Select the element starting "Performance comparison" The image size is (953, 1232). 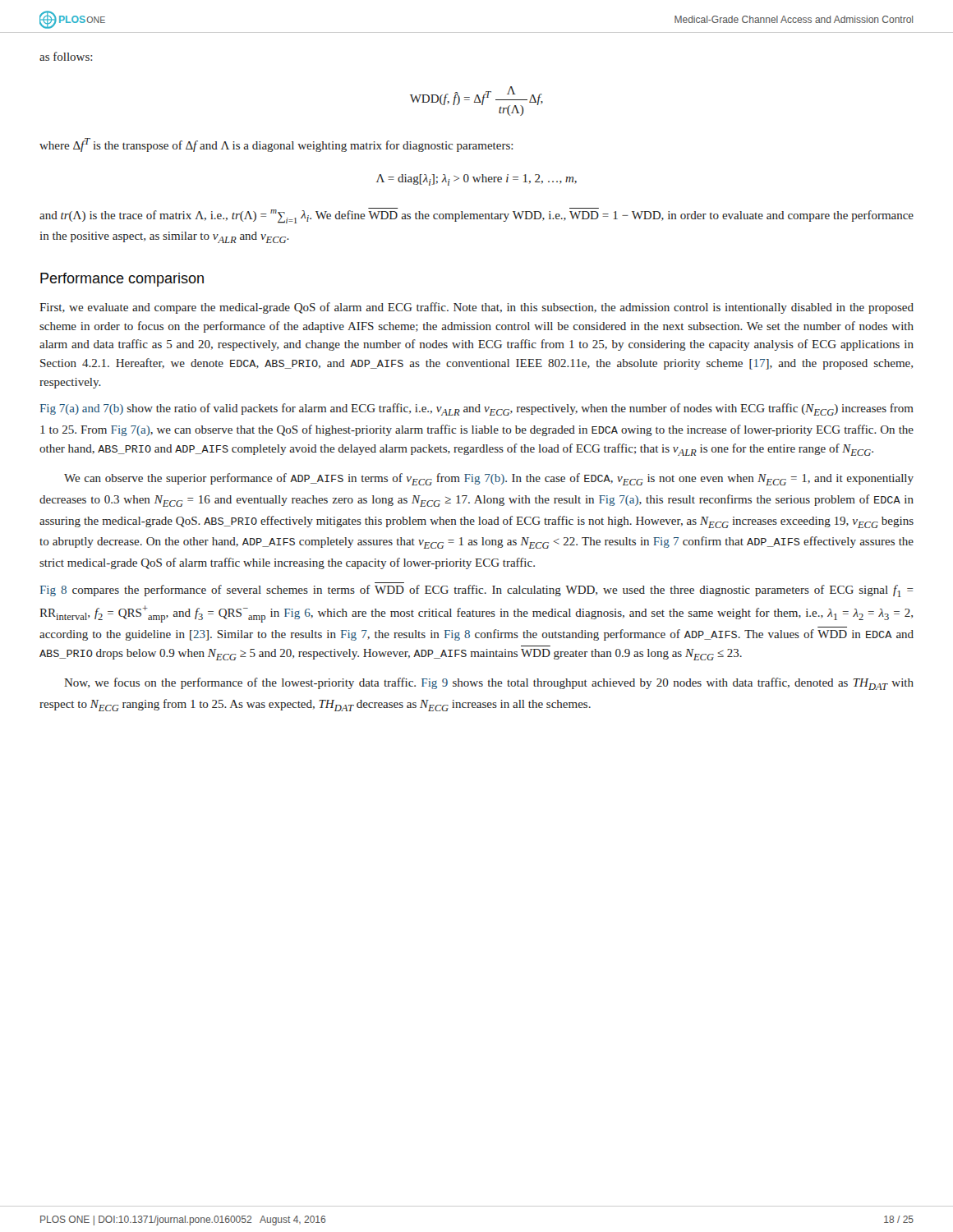click(122, 280)
